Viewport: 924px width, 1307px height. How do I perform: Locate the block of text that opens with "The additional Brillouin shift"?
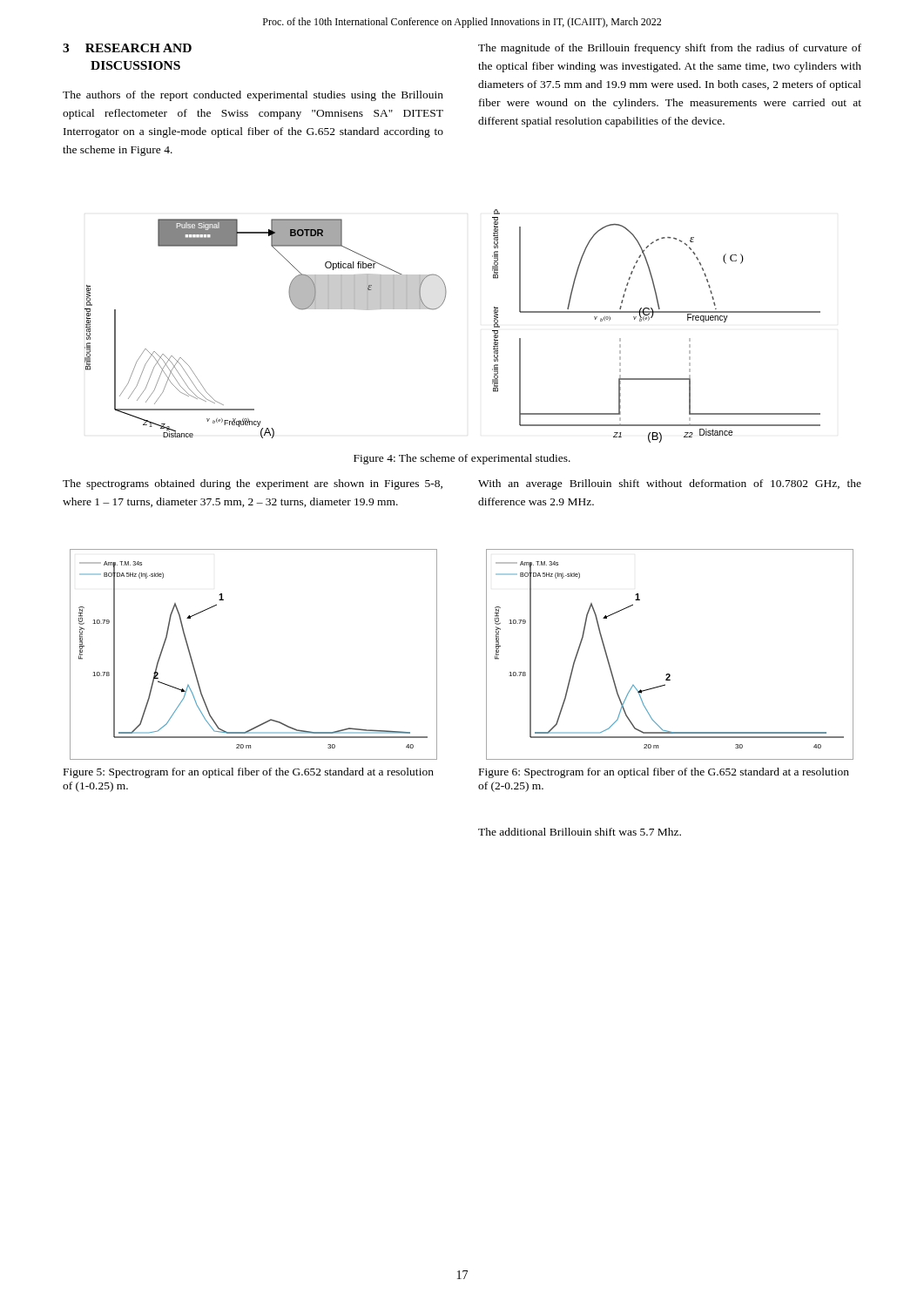(x=580, y=832)
